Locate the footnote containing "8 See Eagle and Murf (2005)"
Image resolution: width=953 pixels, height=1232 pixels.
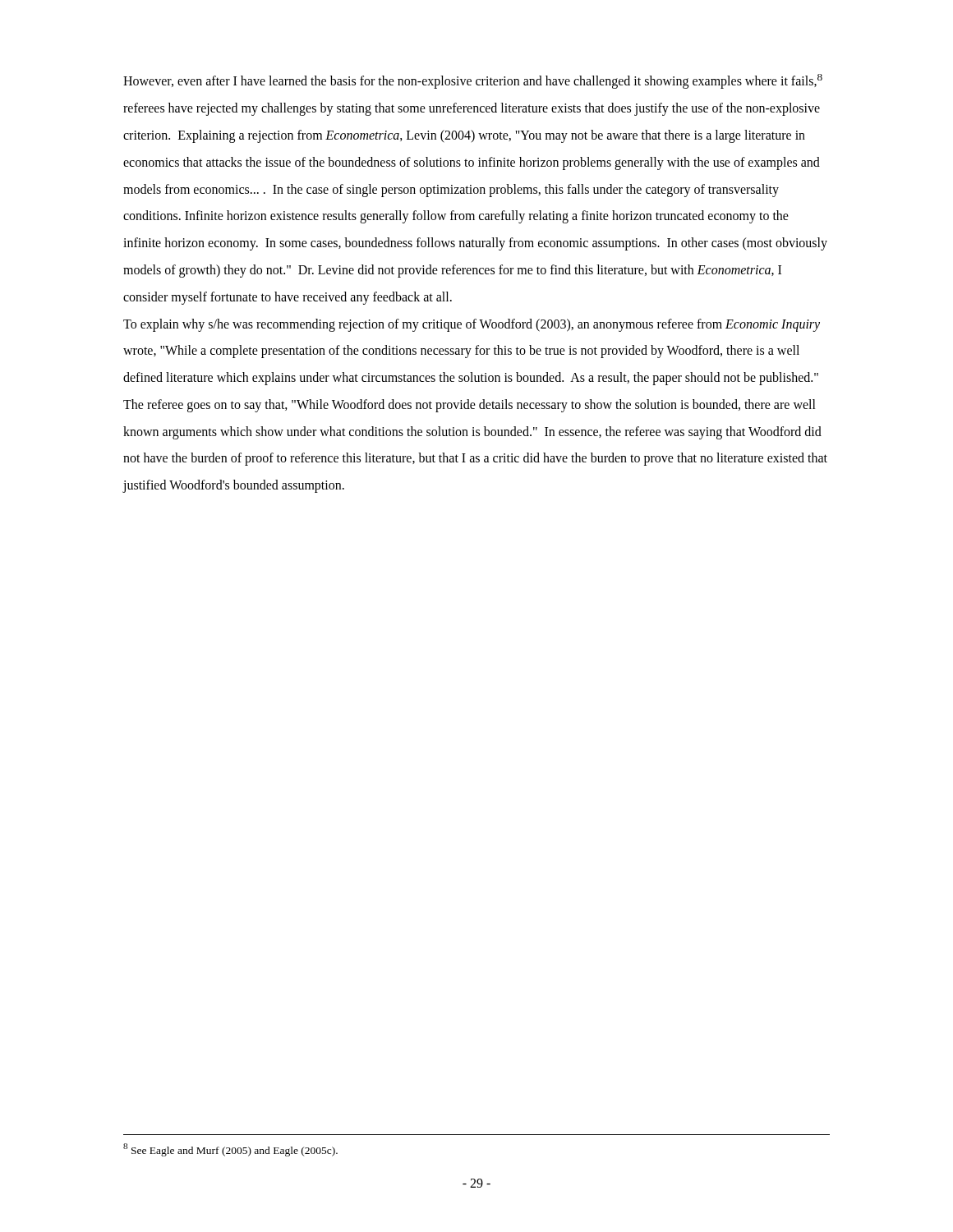(x=231, y=1148)
